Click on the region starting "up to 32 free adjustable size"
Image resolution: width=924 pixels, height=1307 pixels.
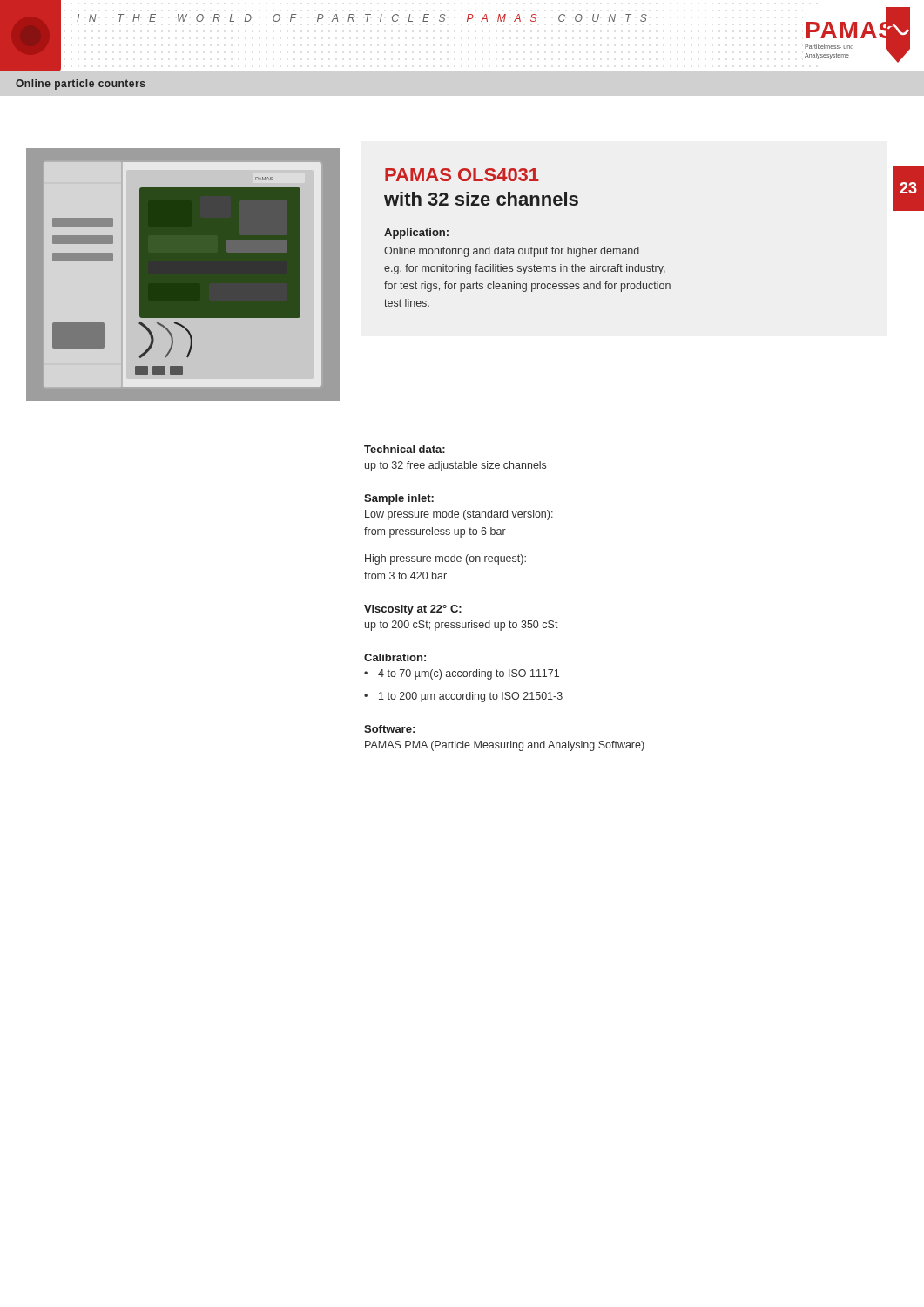point(455,465)
